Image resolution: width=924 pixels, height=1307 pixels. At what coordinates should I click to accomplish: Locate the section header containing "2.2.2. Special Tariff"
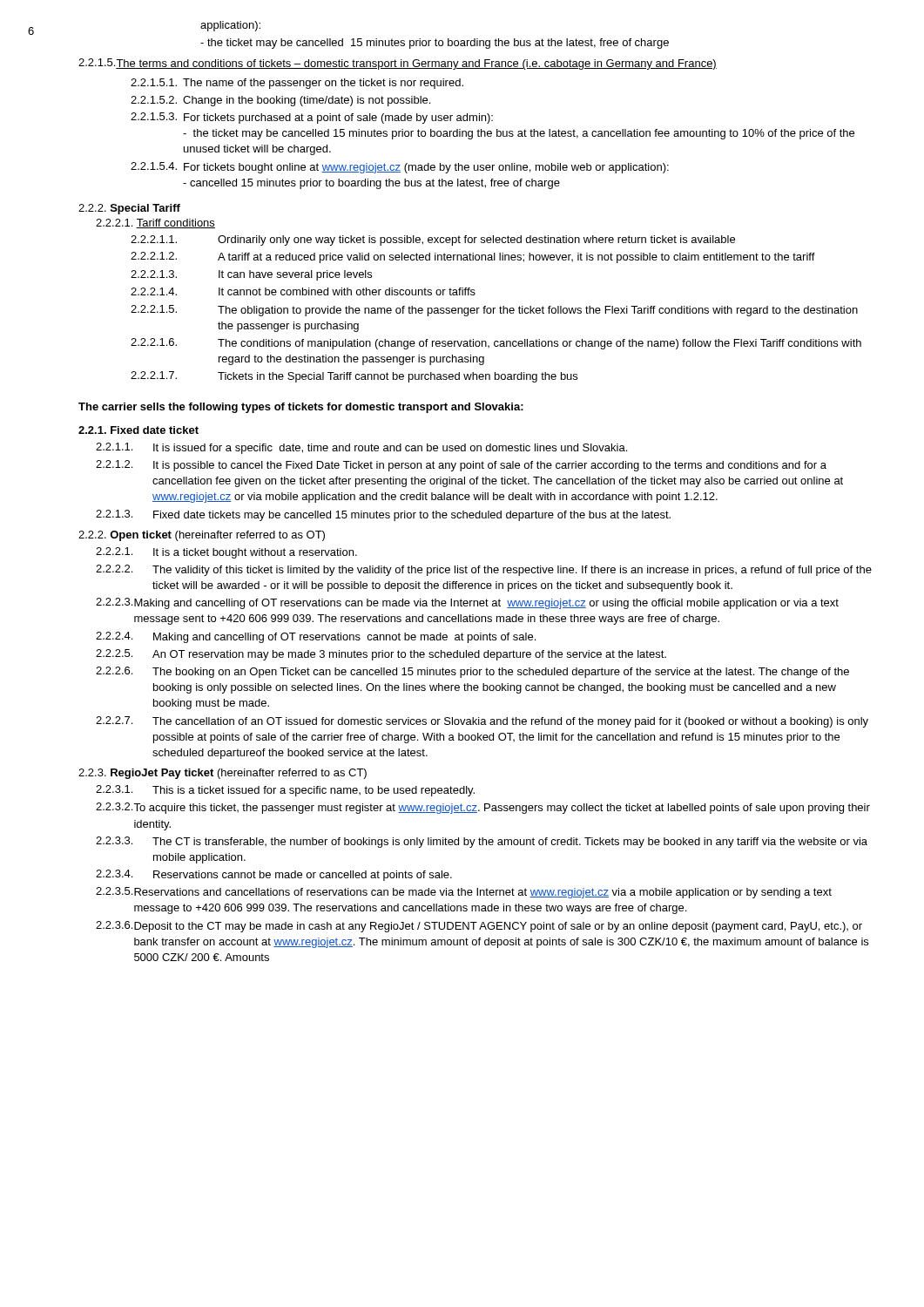[129, 208]
